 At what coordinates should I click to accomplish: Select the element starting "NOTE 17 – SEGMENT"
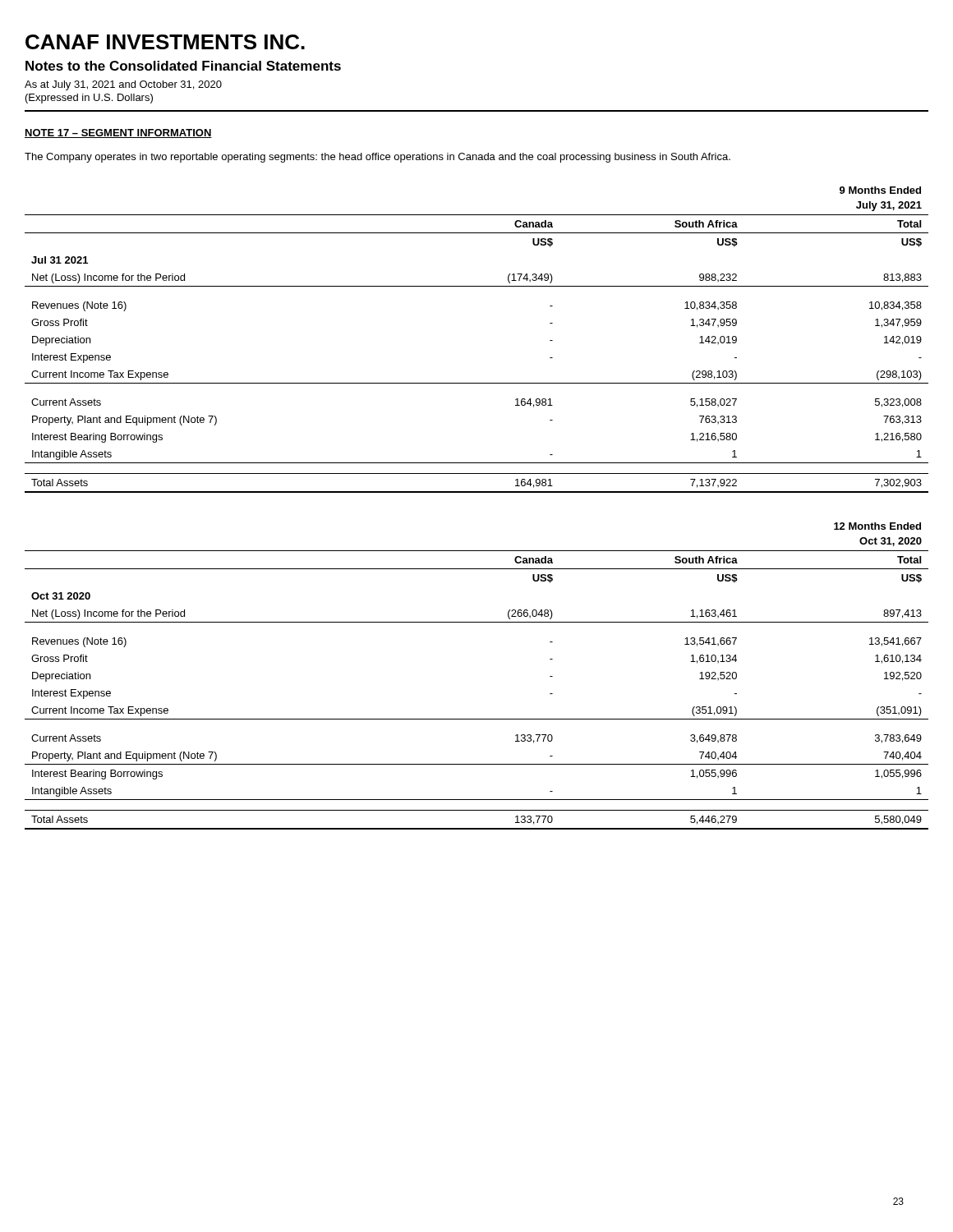118,133
